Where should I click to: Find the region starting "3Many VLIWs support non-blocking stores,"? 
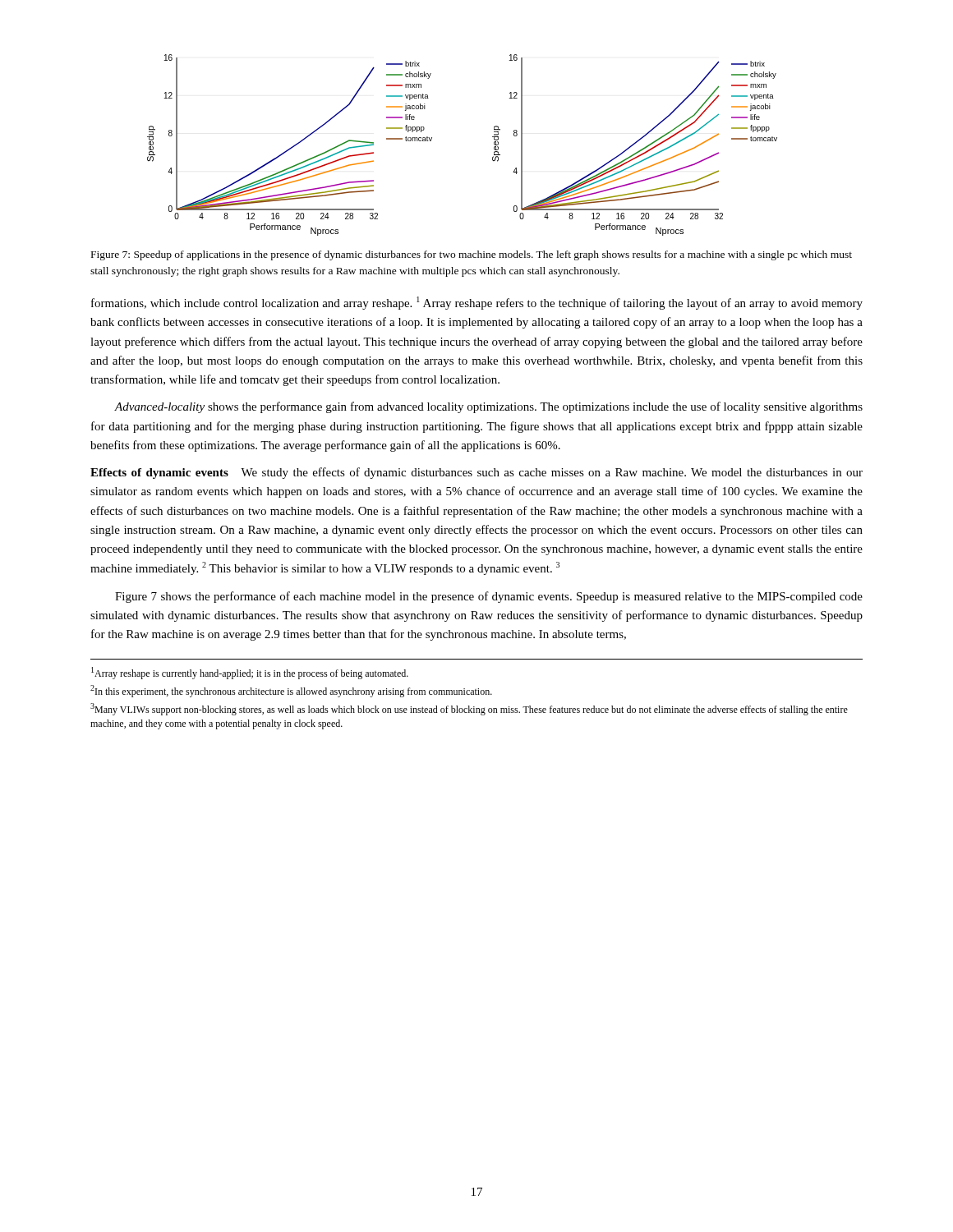pos(469,715)
